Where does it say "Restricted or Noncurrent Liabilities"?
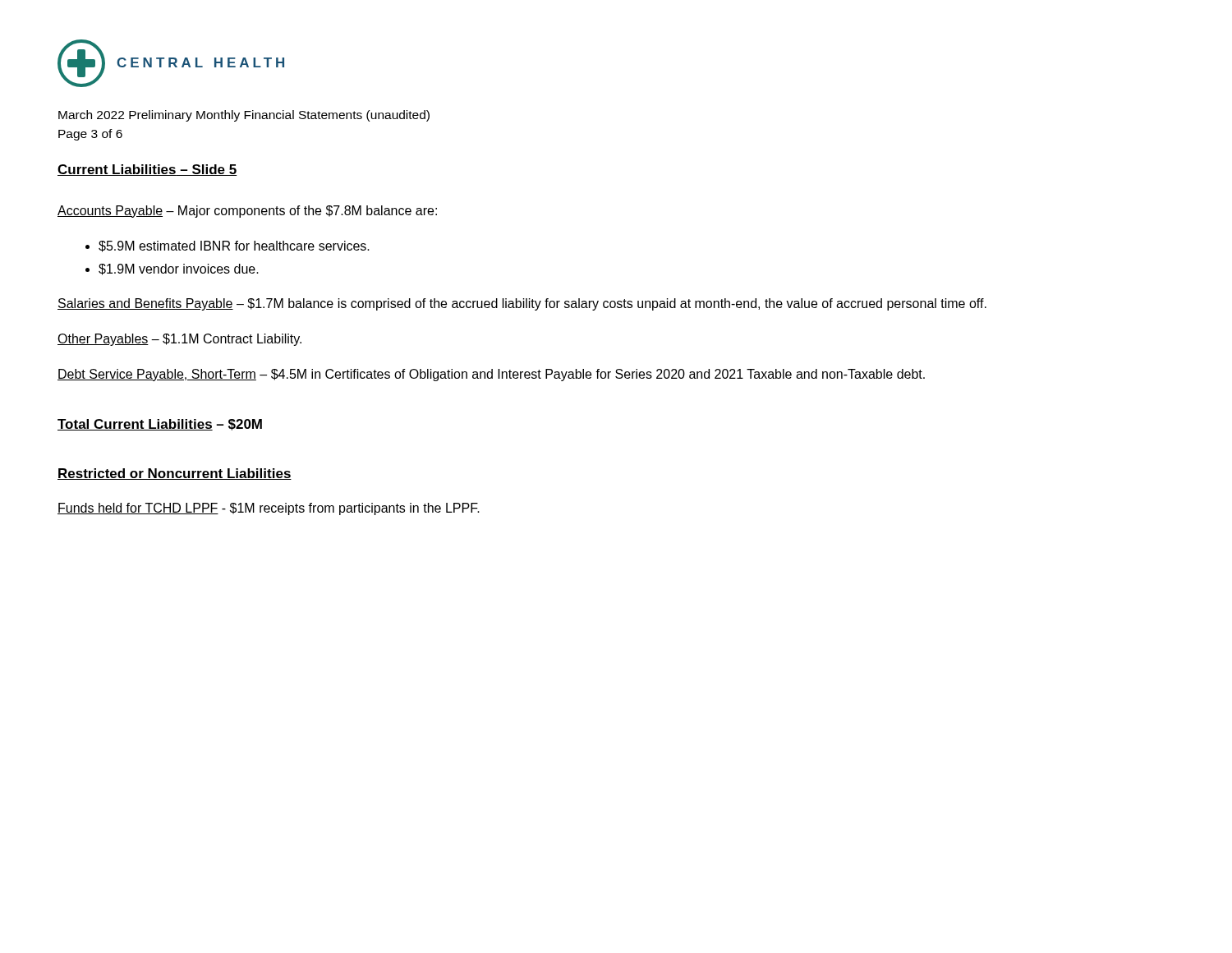 [174, 474]
